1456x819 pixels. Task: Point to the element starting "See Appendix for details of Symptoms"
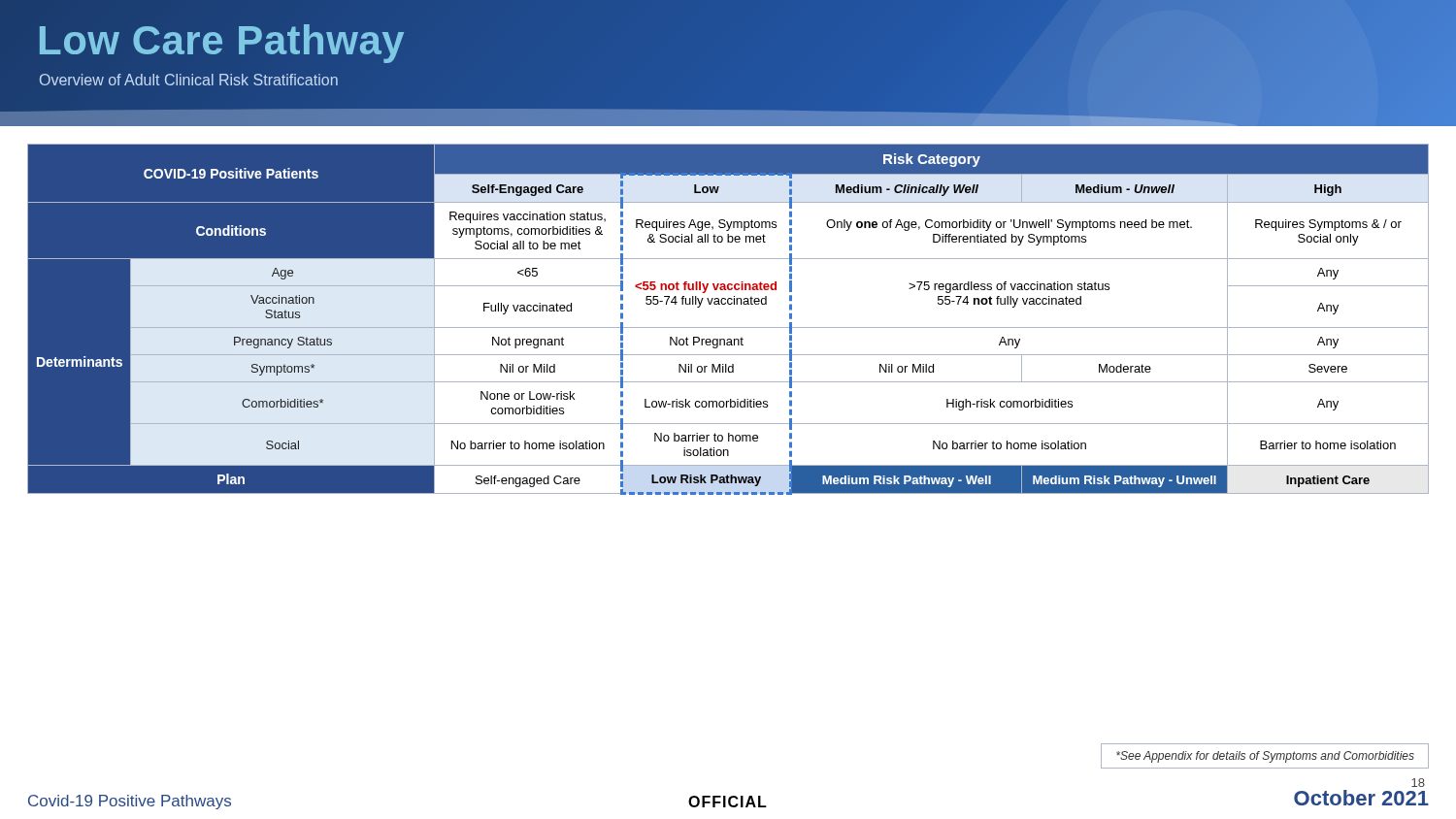(x=1265, y=756)
